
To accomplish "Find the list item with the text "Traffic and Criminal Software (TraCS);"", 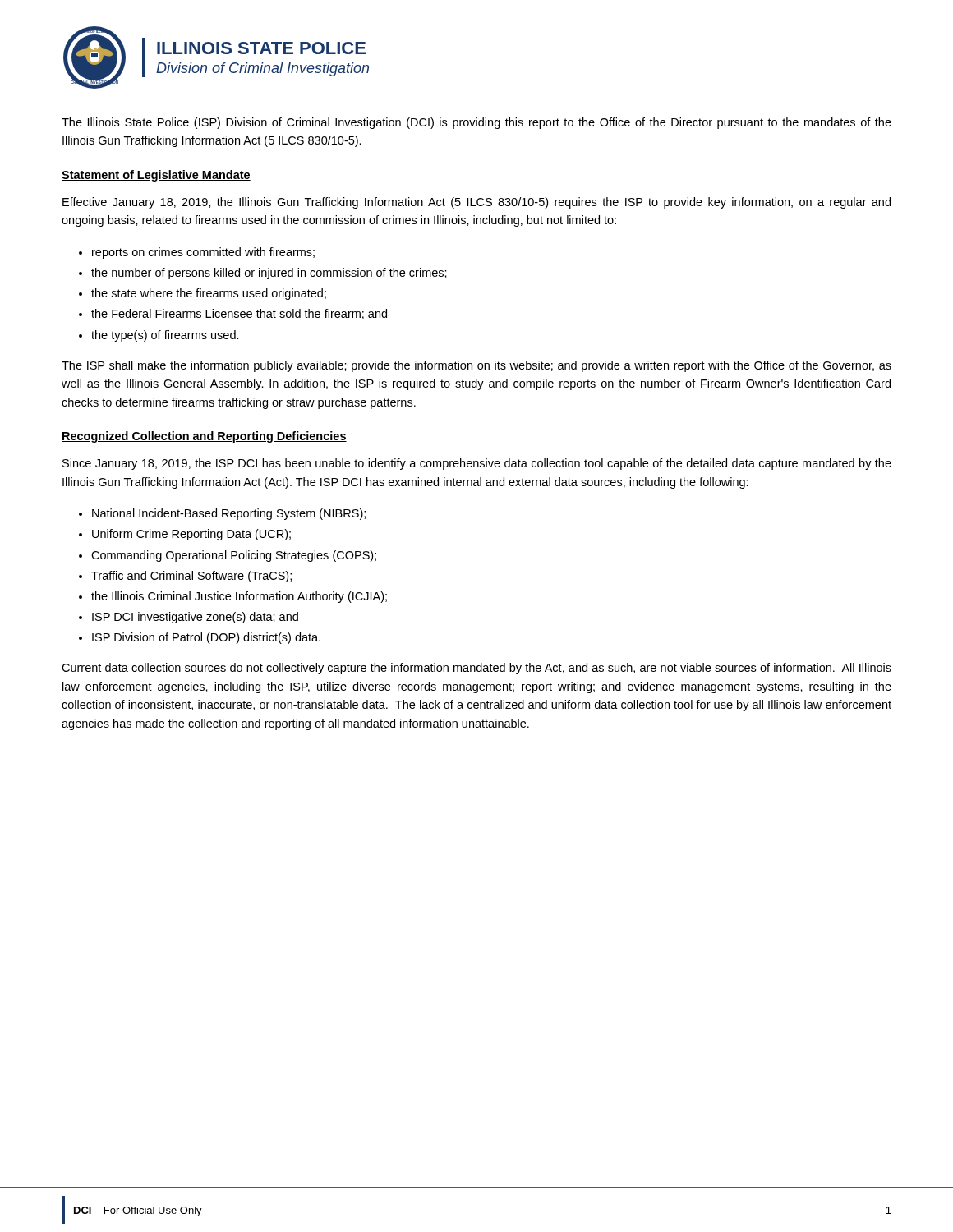I will 192,576.
